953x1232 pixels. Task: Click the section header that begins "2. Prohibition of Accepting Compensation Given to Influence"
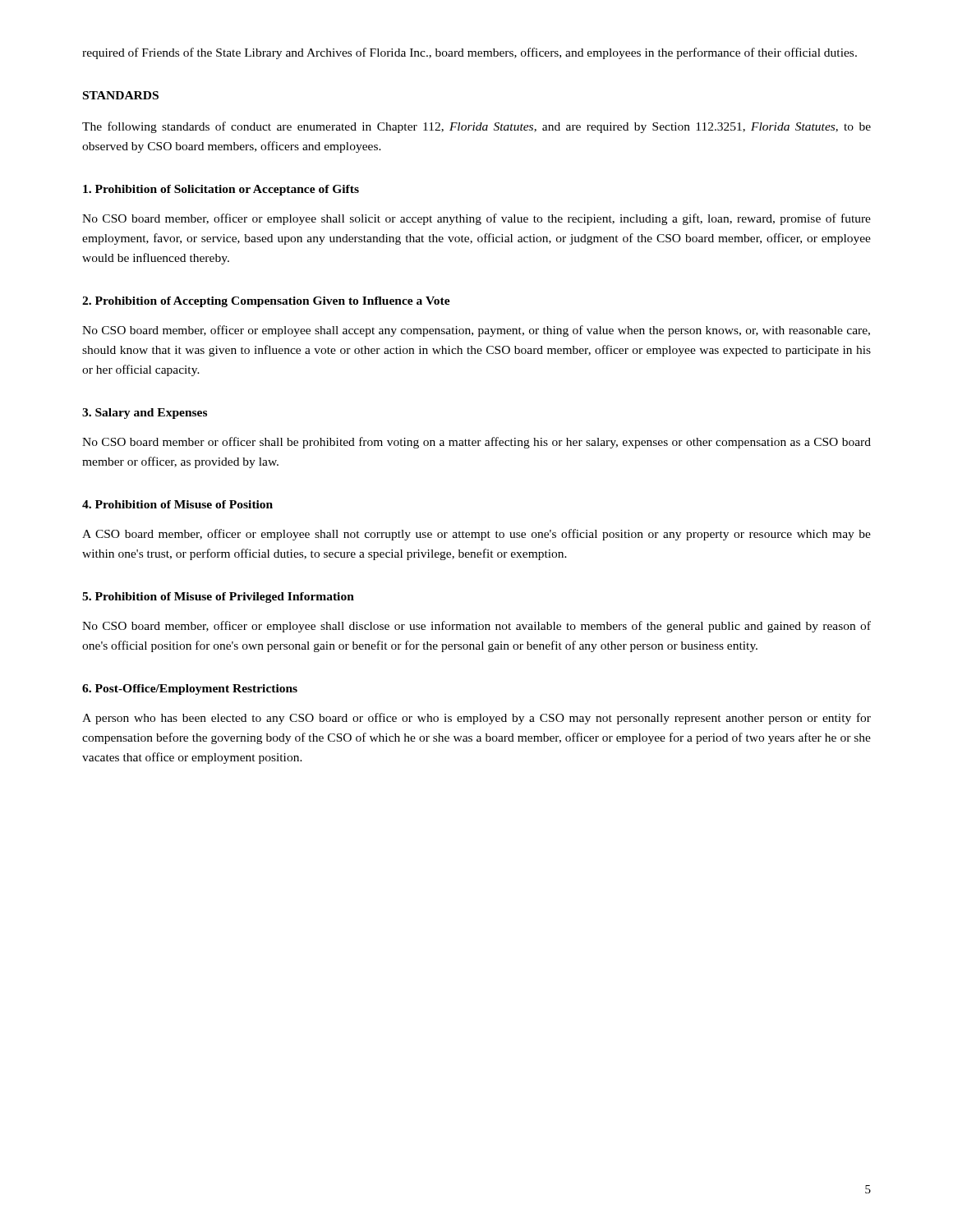pyautogui.click(x=266, y=300)
